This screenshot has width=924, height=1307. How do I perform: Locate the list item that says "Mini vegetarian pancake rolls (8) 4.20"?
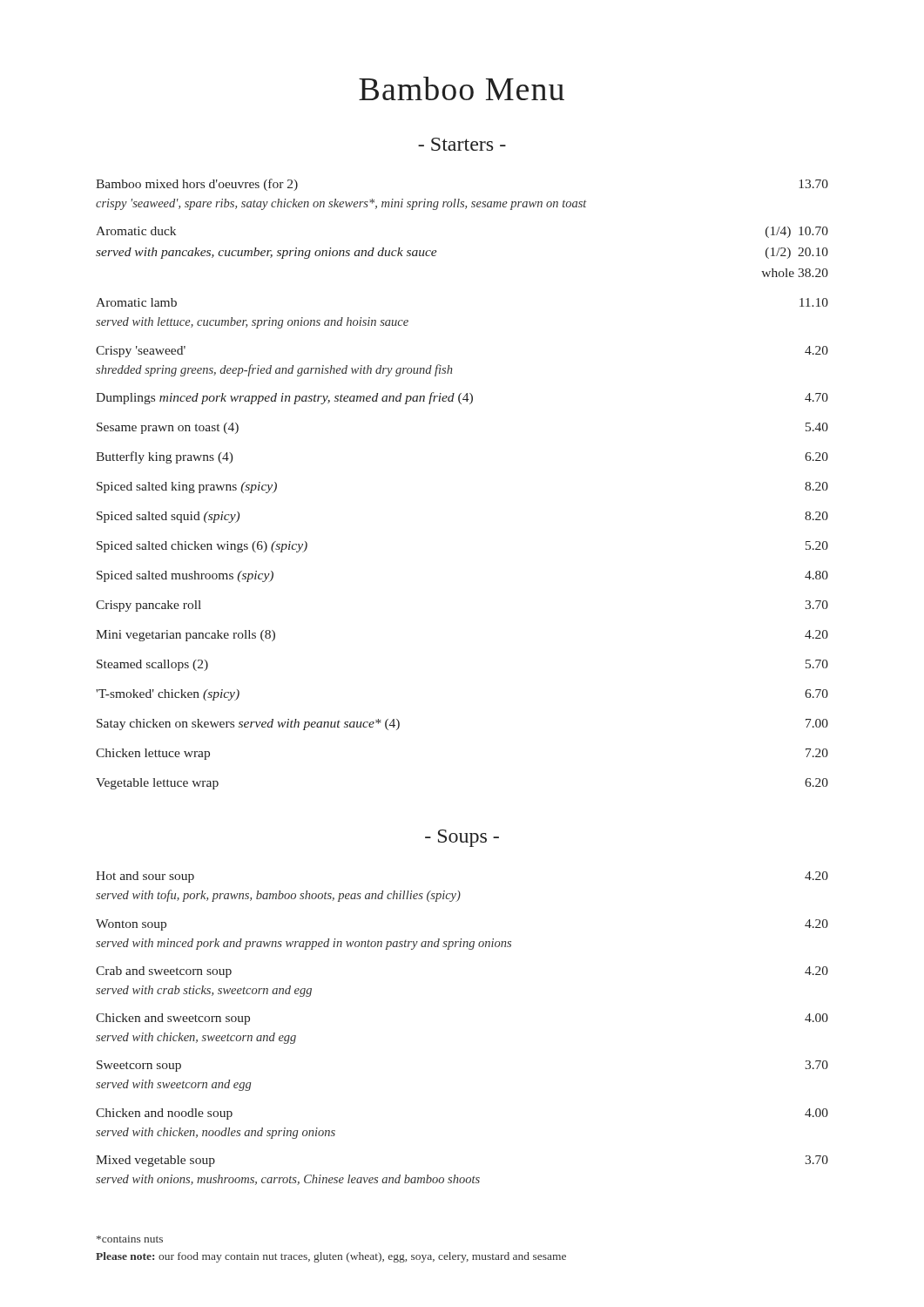coord(187,636)
